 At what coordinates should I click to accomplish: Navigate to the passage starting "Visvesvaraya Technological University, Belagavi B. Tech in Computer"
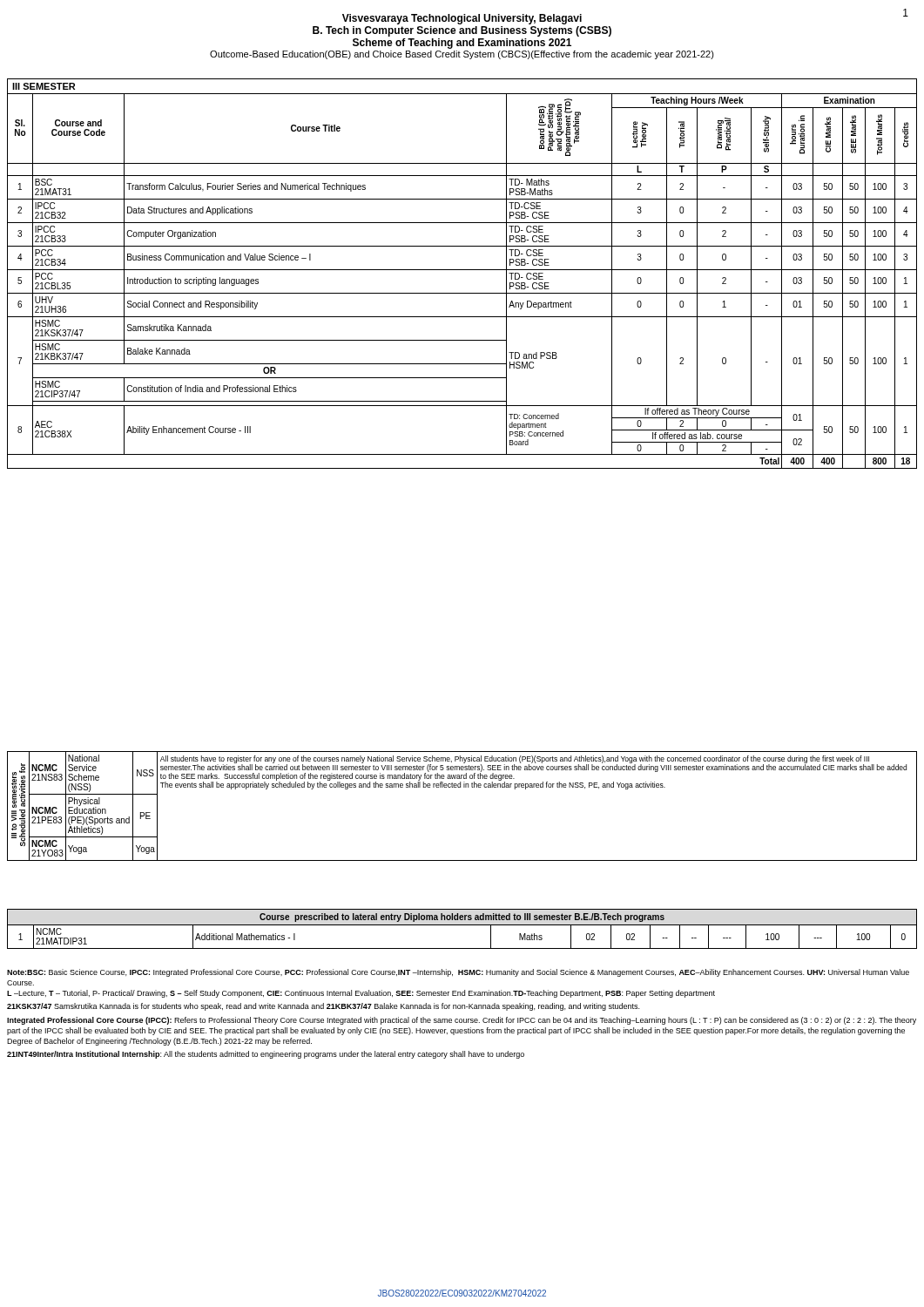coord(462,36)
